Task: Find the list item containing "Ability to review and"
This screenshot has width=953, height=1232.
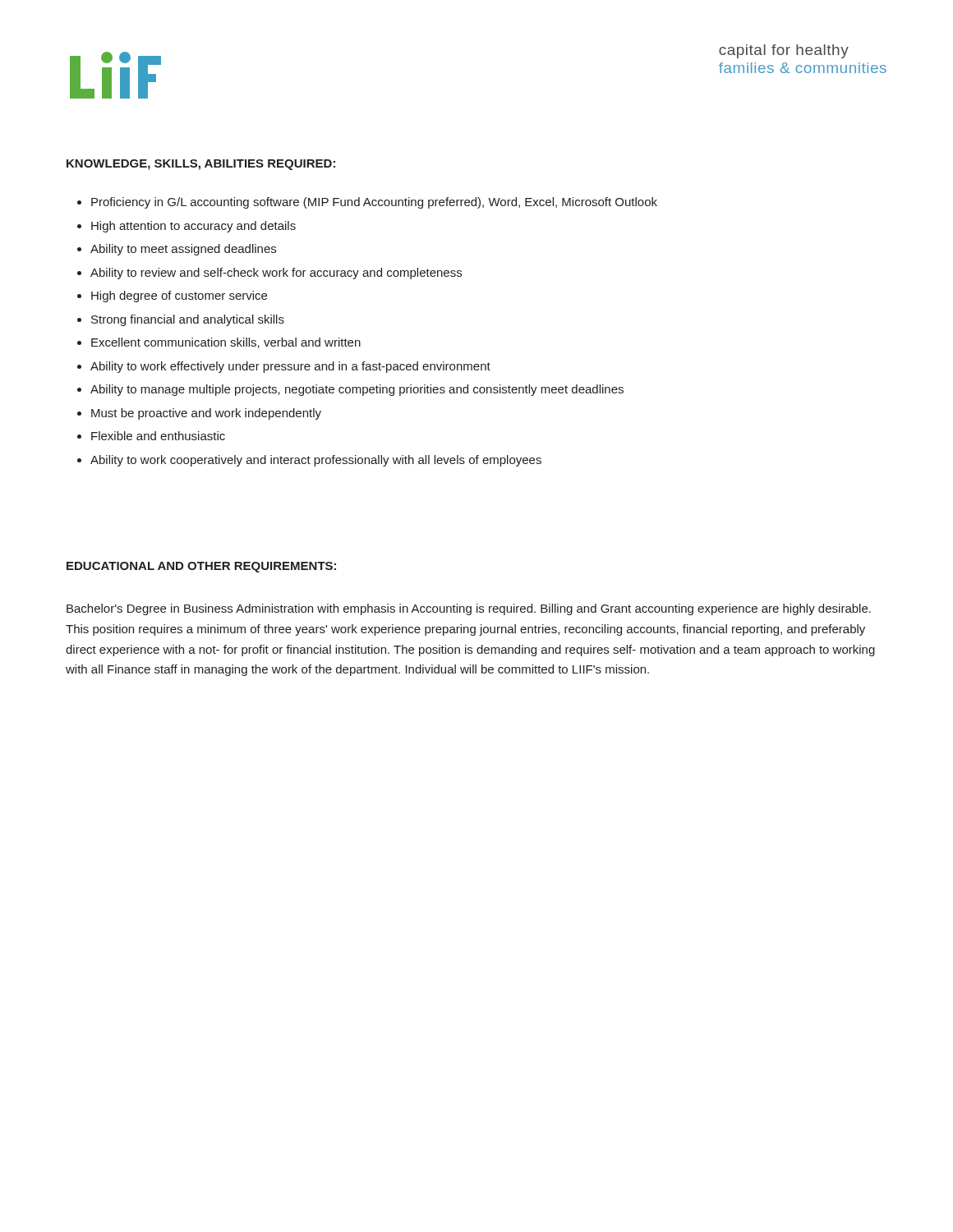Action: coord(276,272)
